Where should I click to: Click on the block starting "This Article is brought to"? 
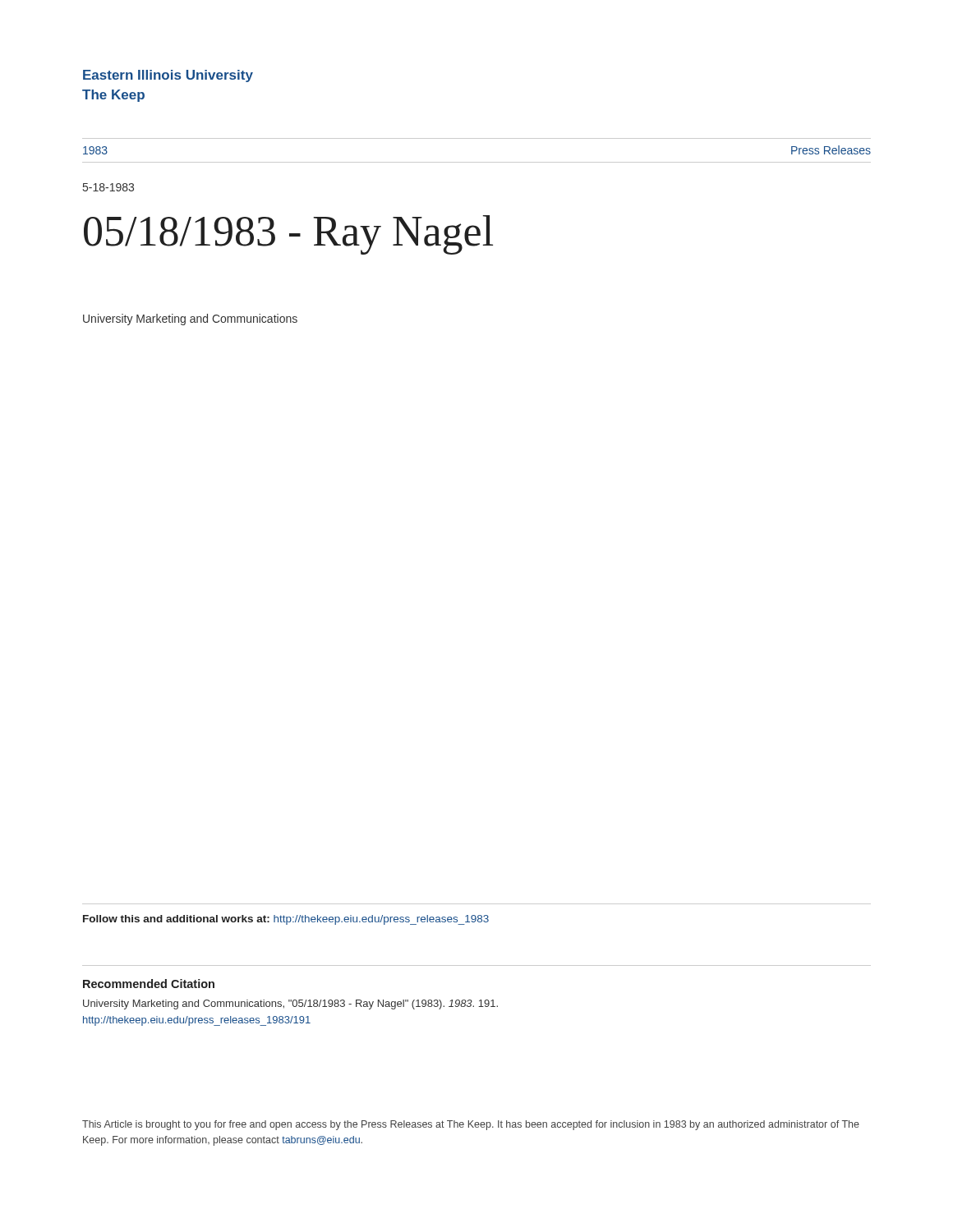[471, 1132]
